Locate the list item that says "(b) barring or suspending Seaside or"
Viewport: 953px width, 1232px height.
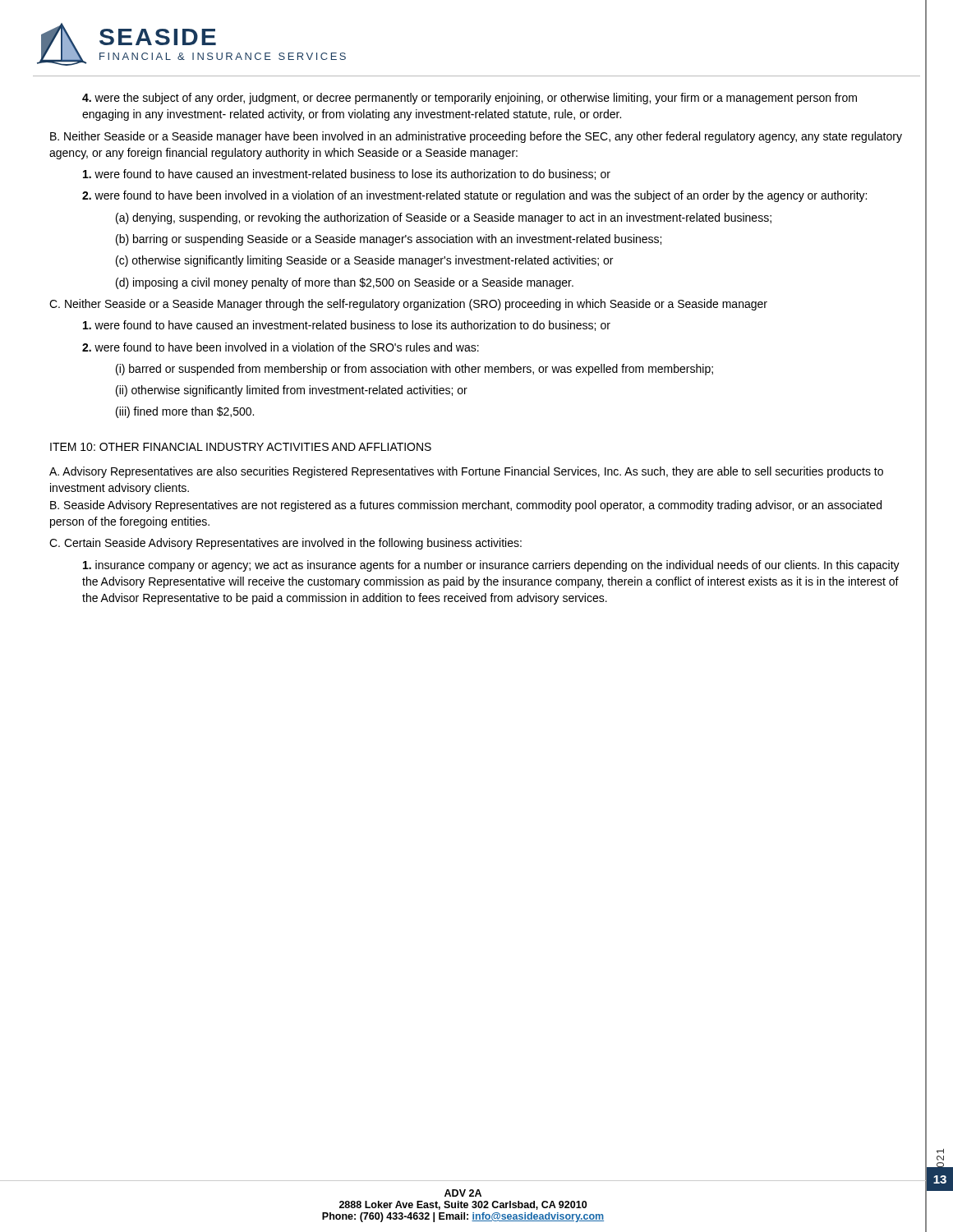point(389,239)
